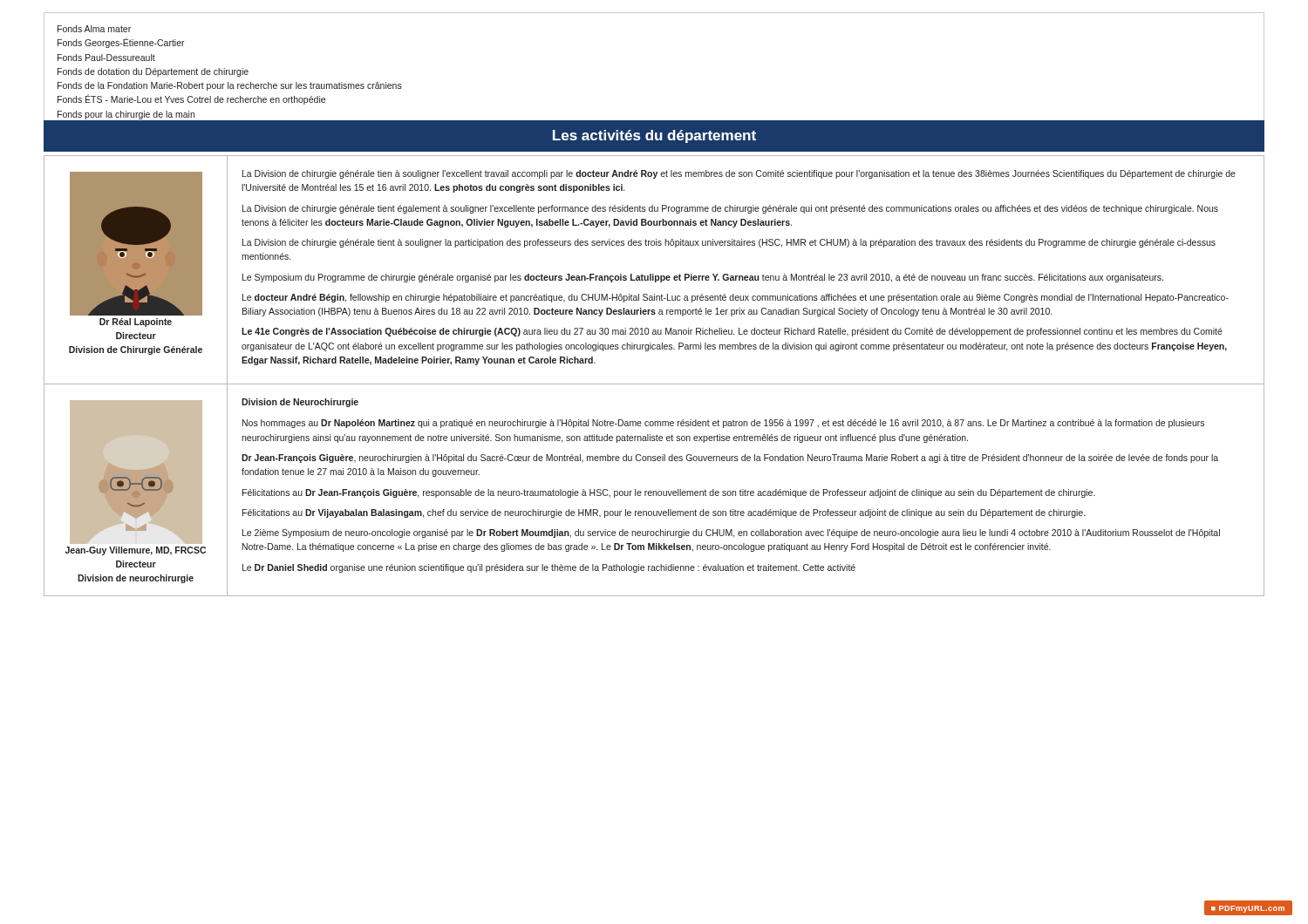Select the text block starting "Dr Réal Lapointe"

pos(136,335)
